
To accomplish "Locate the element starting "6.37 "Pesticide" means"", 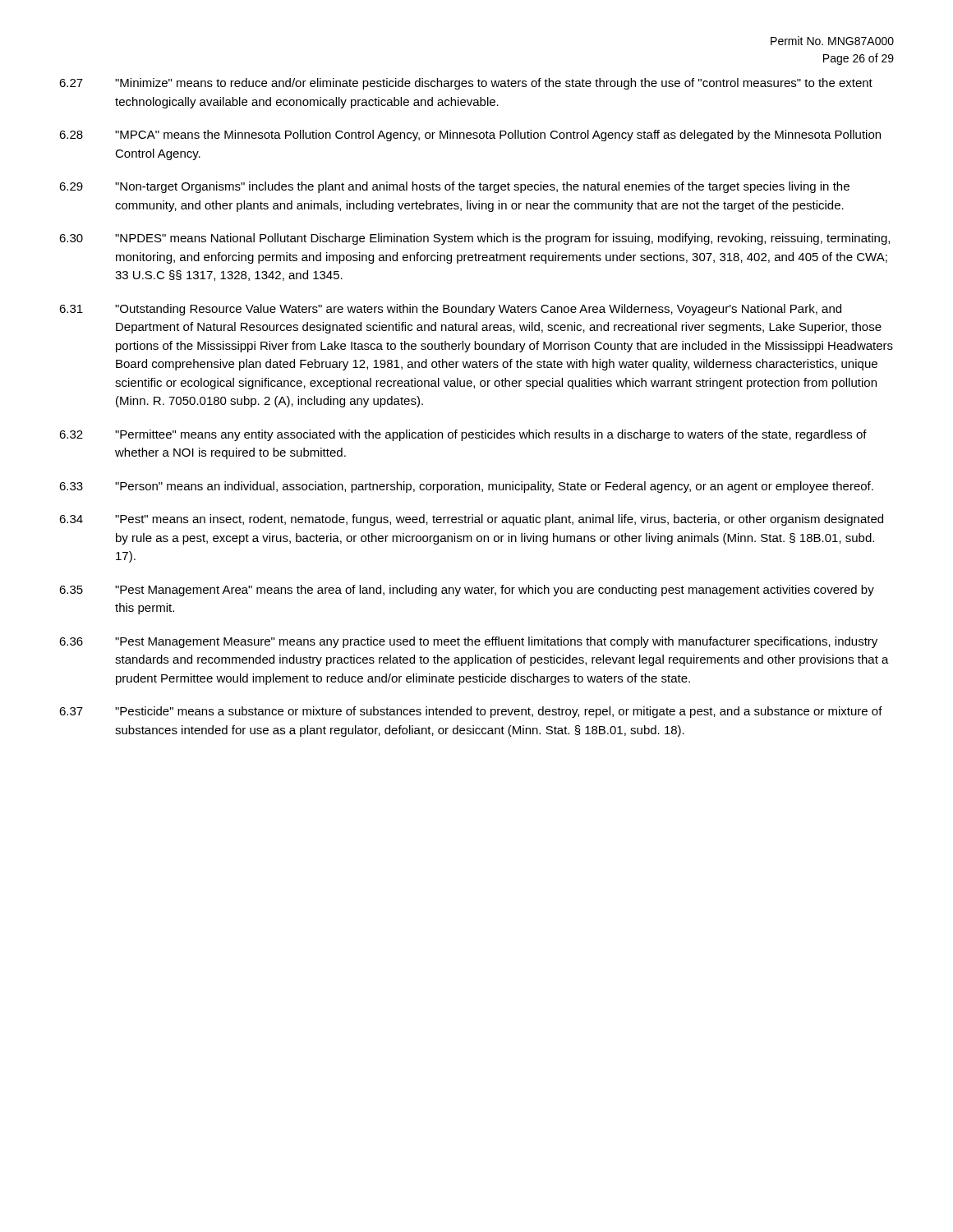I will [476, 721].
